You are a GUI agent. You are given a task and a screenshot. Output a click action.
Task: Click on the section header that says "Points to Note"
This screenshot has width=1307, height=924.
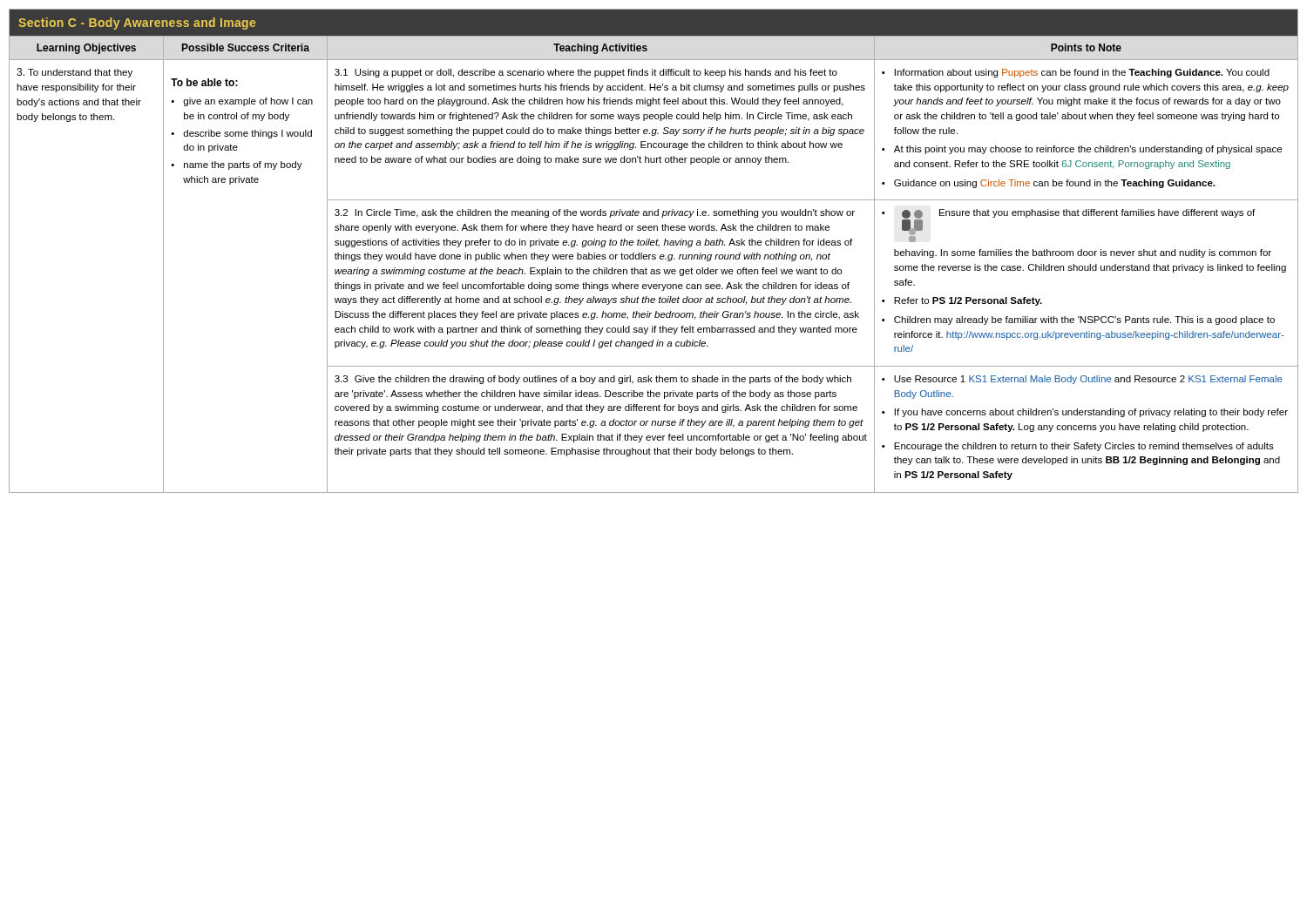(1086, 48)
